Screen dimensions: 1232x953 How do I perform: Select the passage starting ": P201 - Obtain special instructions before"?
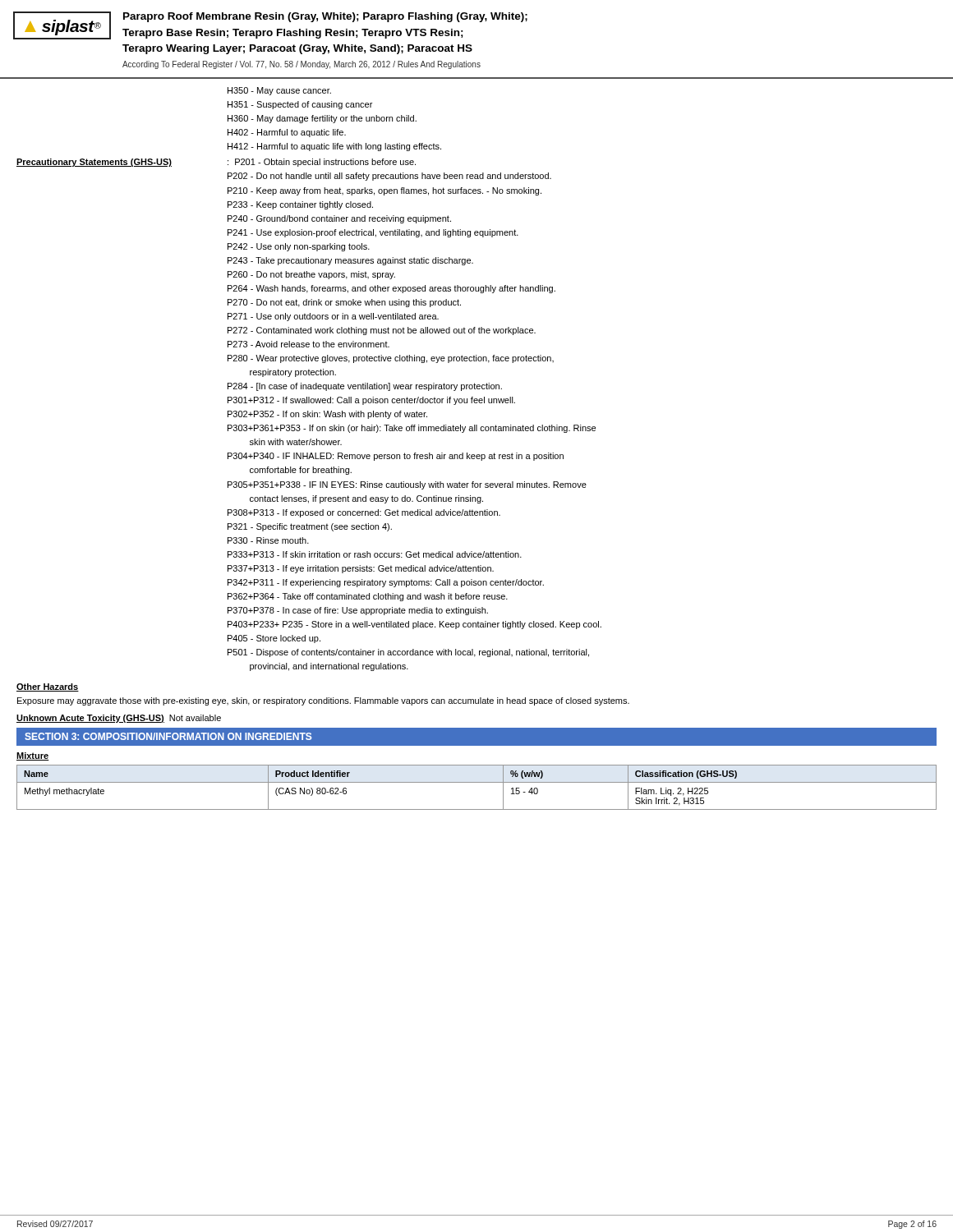(x=322, y=162)
